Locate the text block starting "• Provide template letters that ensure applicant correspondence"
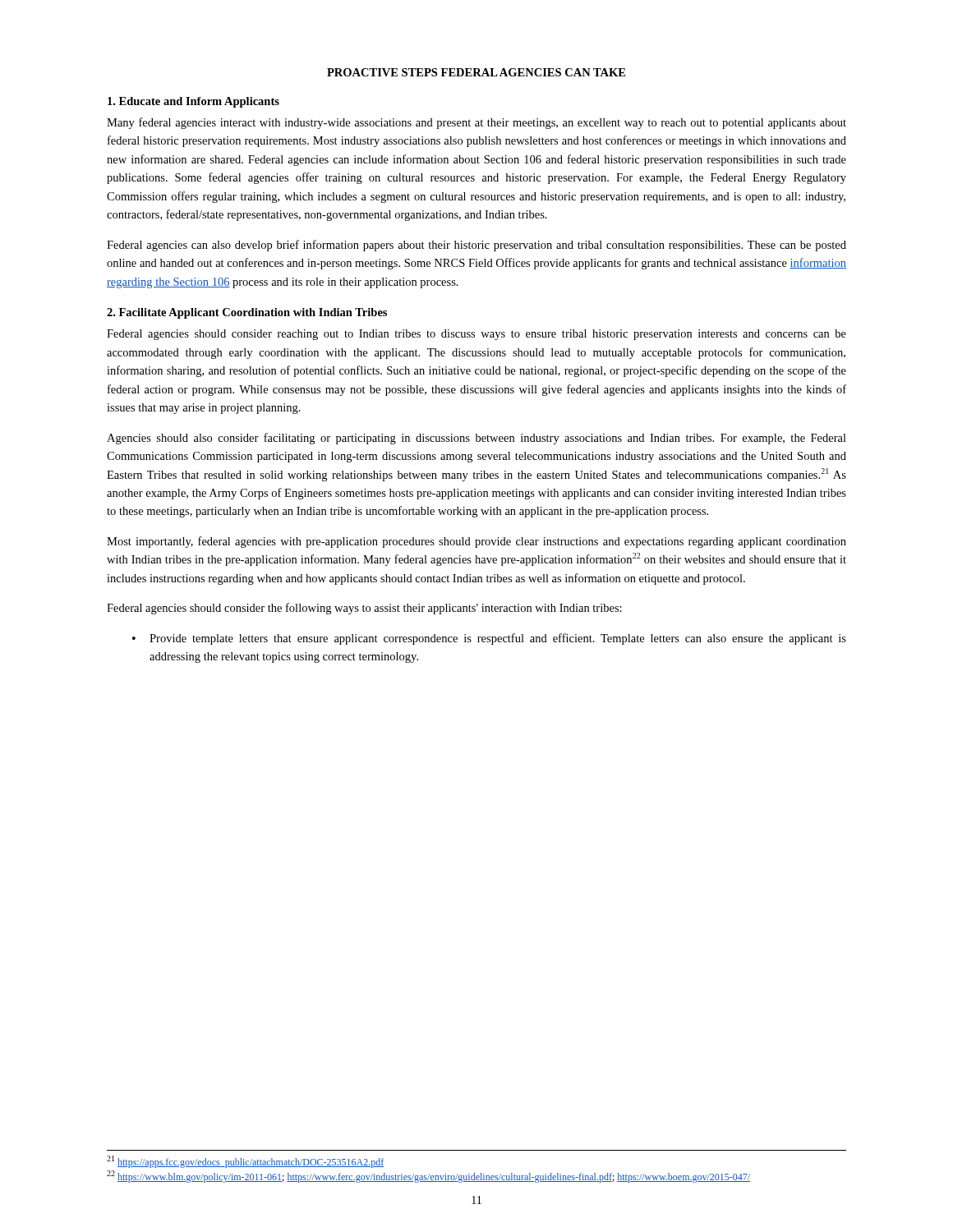This screenshot has height=1232, width=953. [x=489, y=647]
